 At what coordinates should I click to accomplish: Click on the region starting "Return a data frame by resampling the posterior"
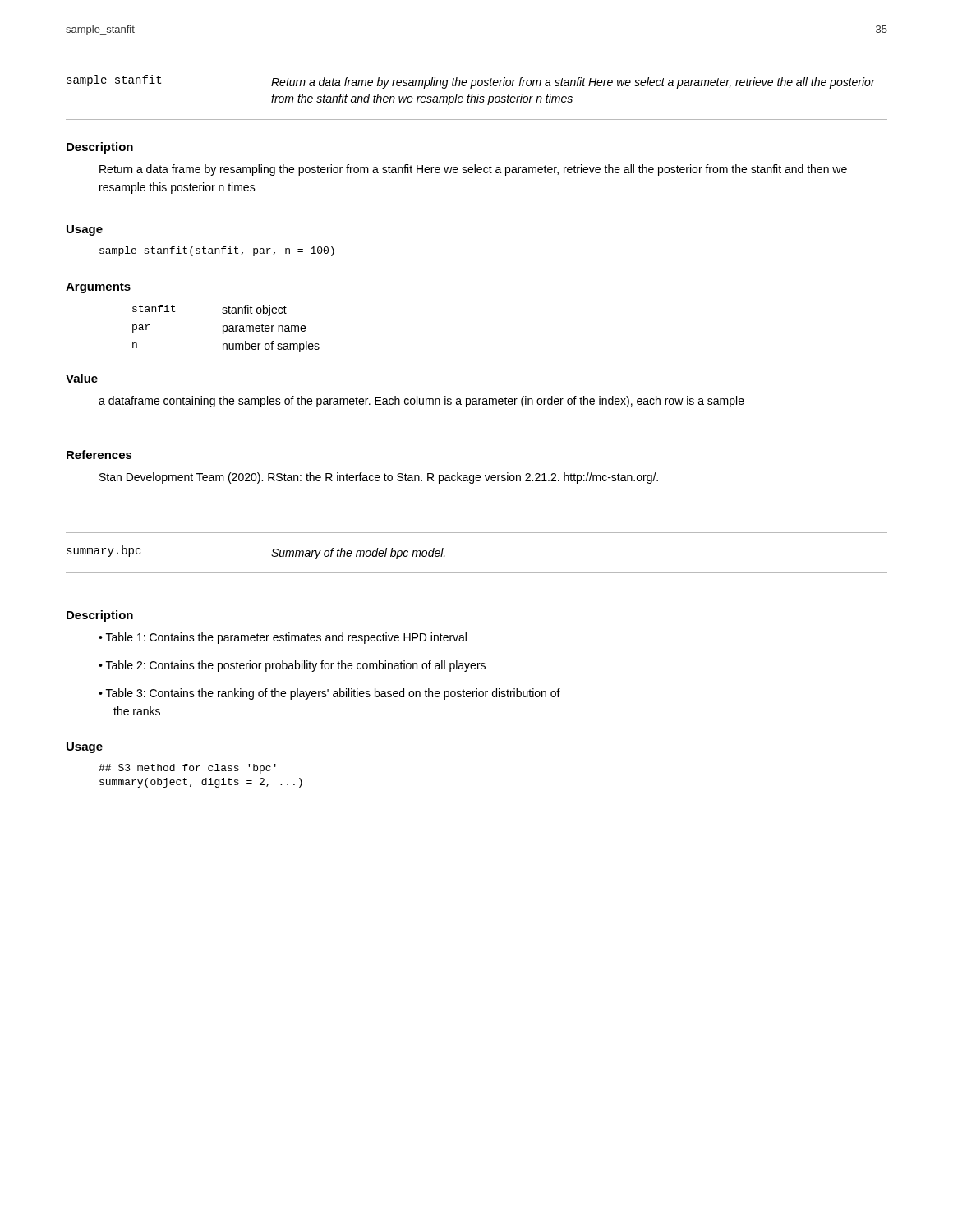tap(473, 178)
